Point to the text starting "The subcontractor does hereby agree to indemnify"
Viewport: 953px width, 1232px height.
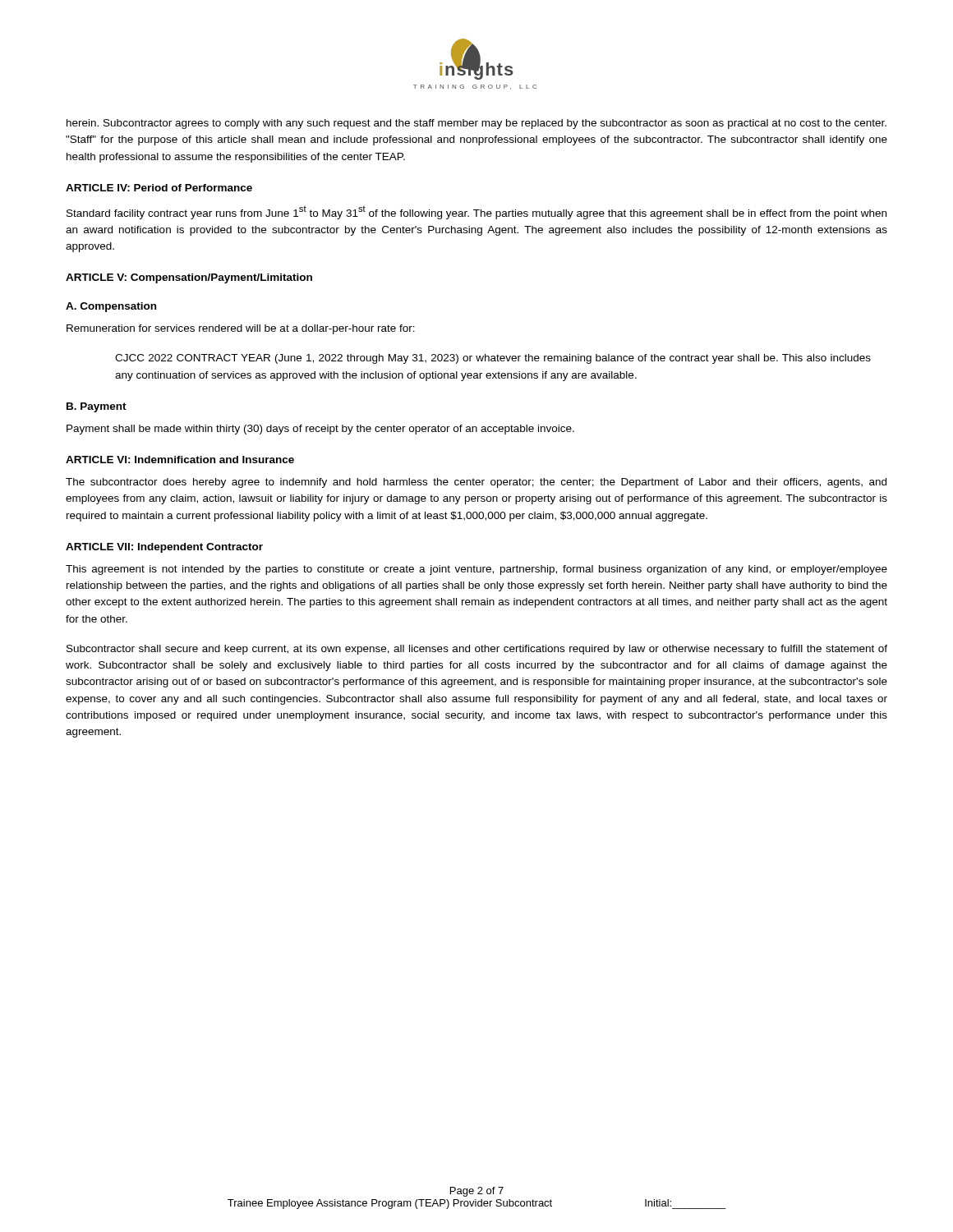476,498
